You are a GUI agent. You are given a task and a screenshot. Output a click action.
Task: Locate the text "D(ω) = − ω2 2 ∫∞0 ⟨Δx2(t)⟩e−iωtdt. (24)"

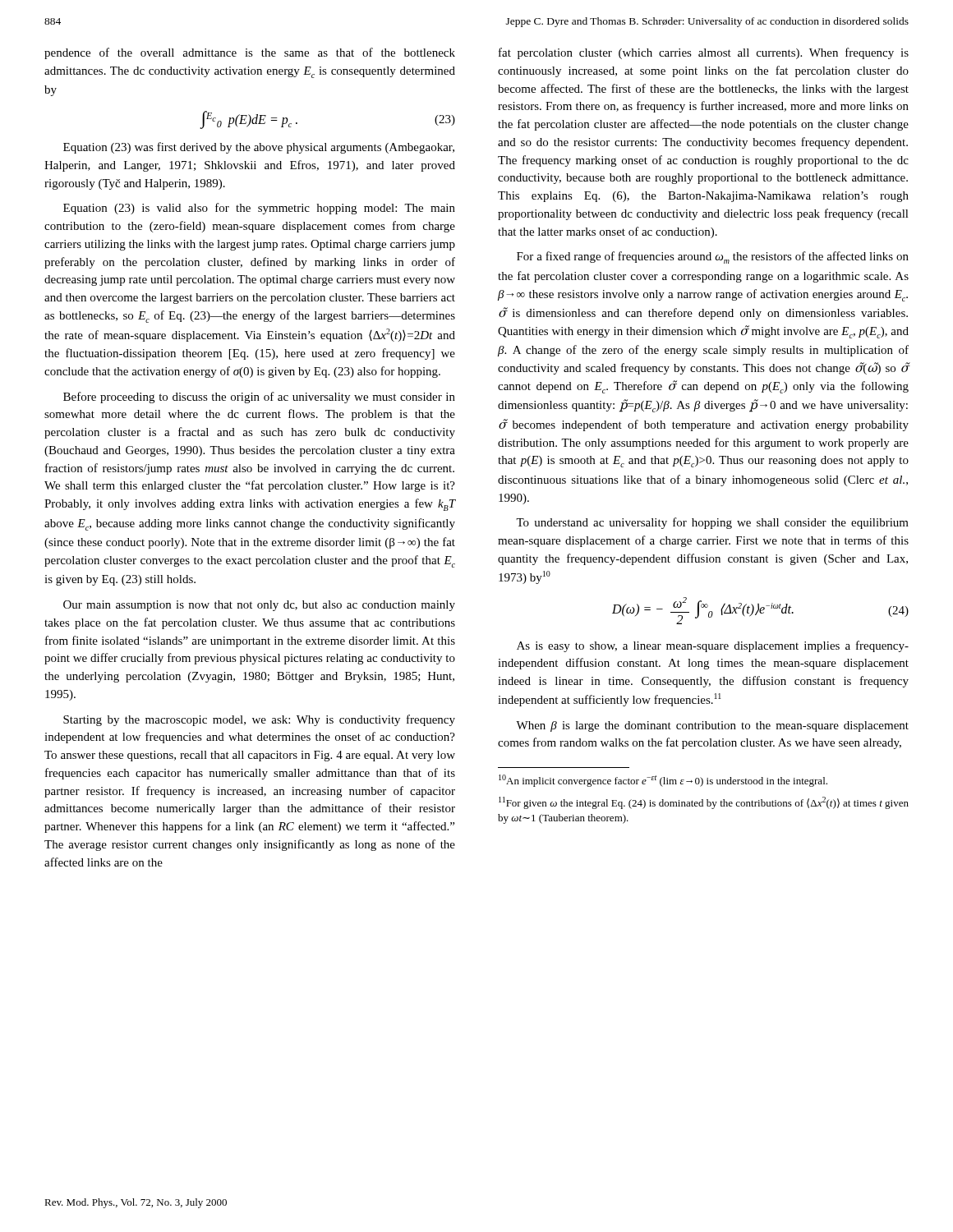coord(760,611)
